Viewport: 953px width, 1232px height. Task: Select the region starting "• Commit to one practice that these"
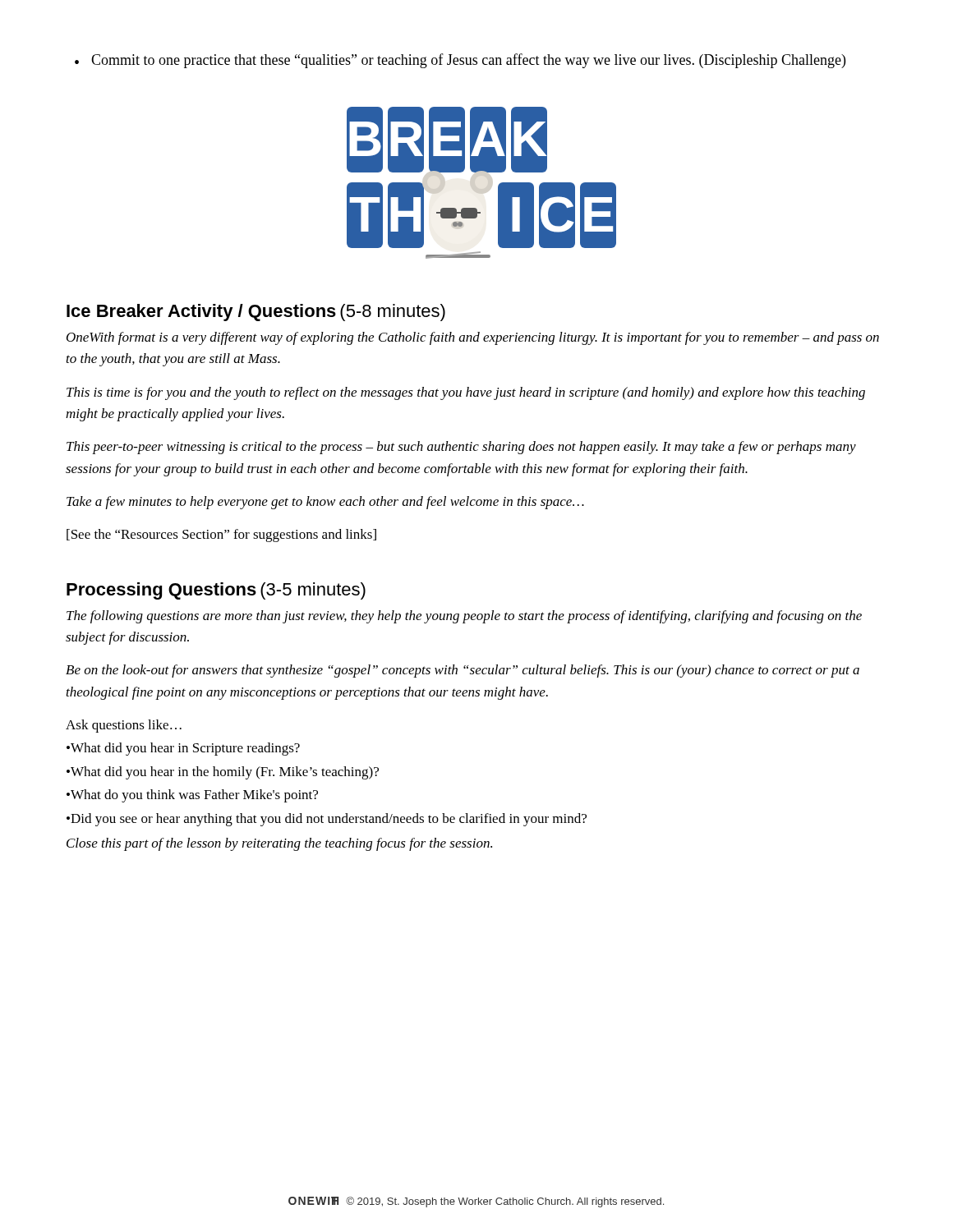[x=460, y=62]
